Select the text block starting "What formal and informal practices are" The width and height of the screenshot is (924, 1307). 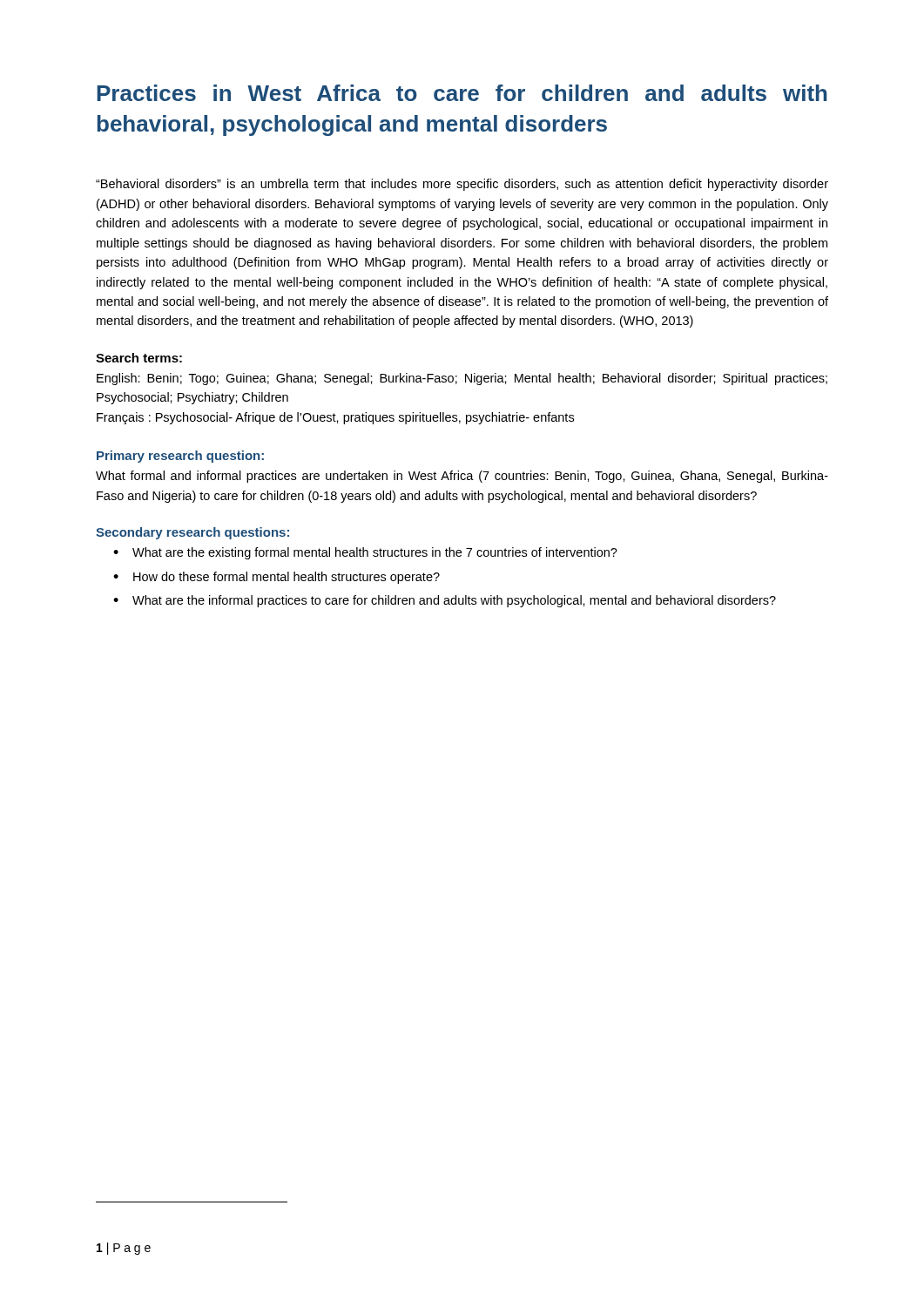[462, 486]
